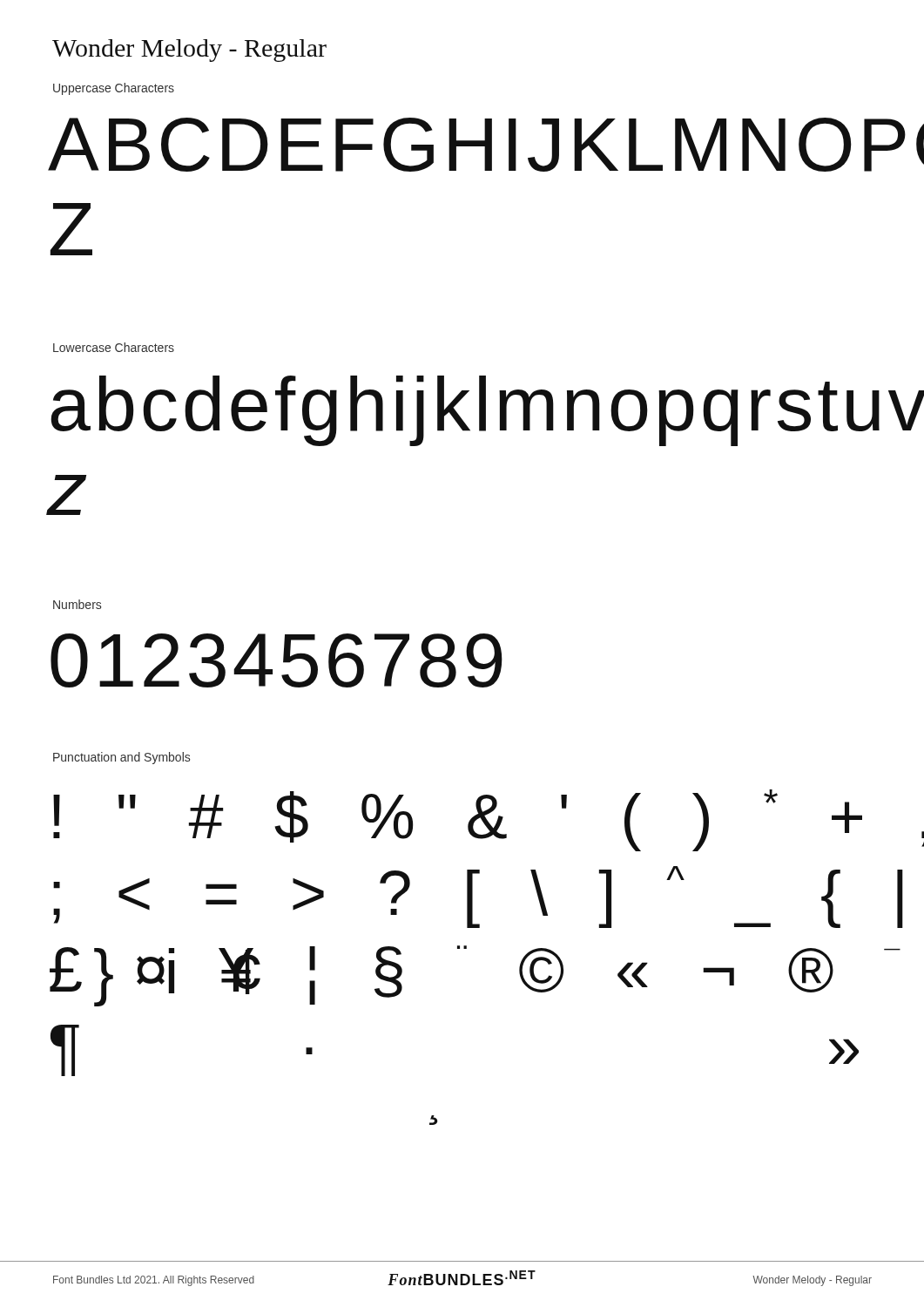
Task: Find the title that says "Wonder Melody - Regular"
Action: tap(189, 47)
